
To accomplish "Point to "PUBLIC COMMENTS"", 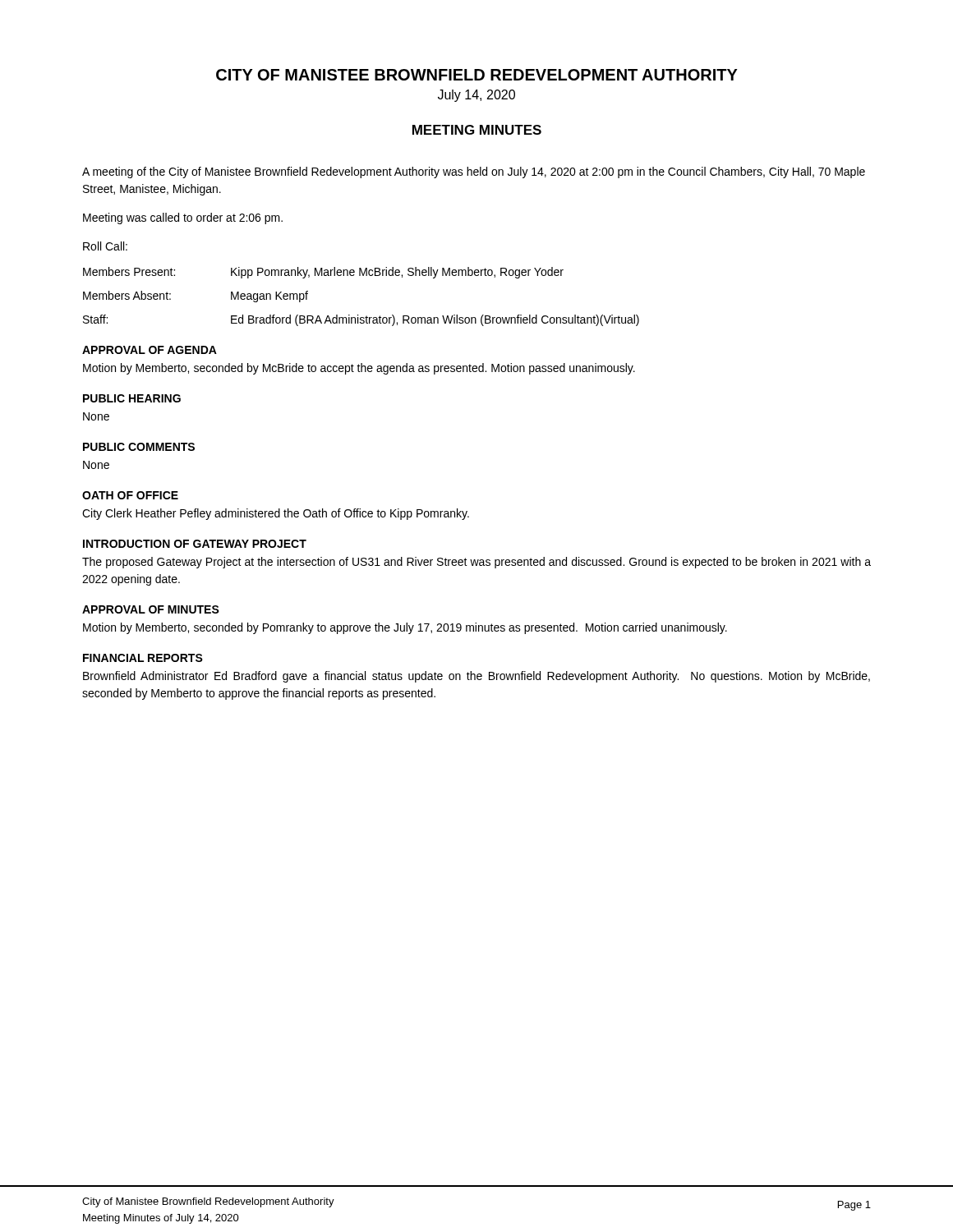I will click(139, 447).
